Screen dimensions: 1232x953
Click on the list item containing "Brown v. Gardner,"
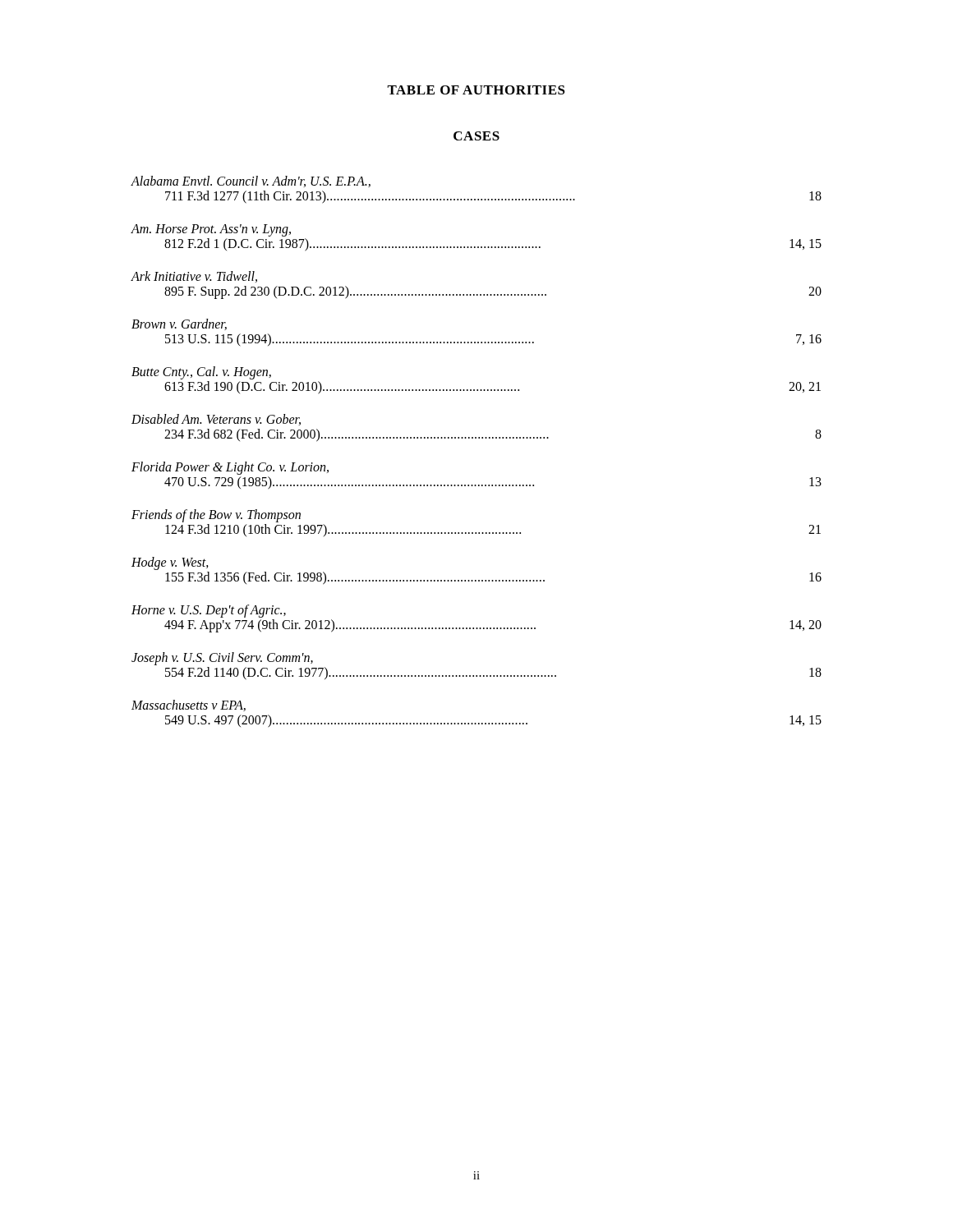tap(476, 332)
